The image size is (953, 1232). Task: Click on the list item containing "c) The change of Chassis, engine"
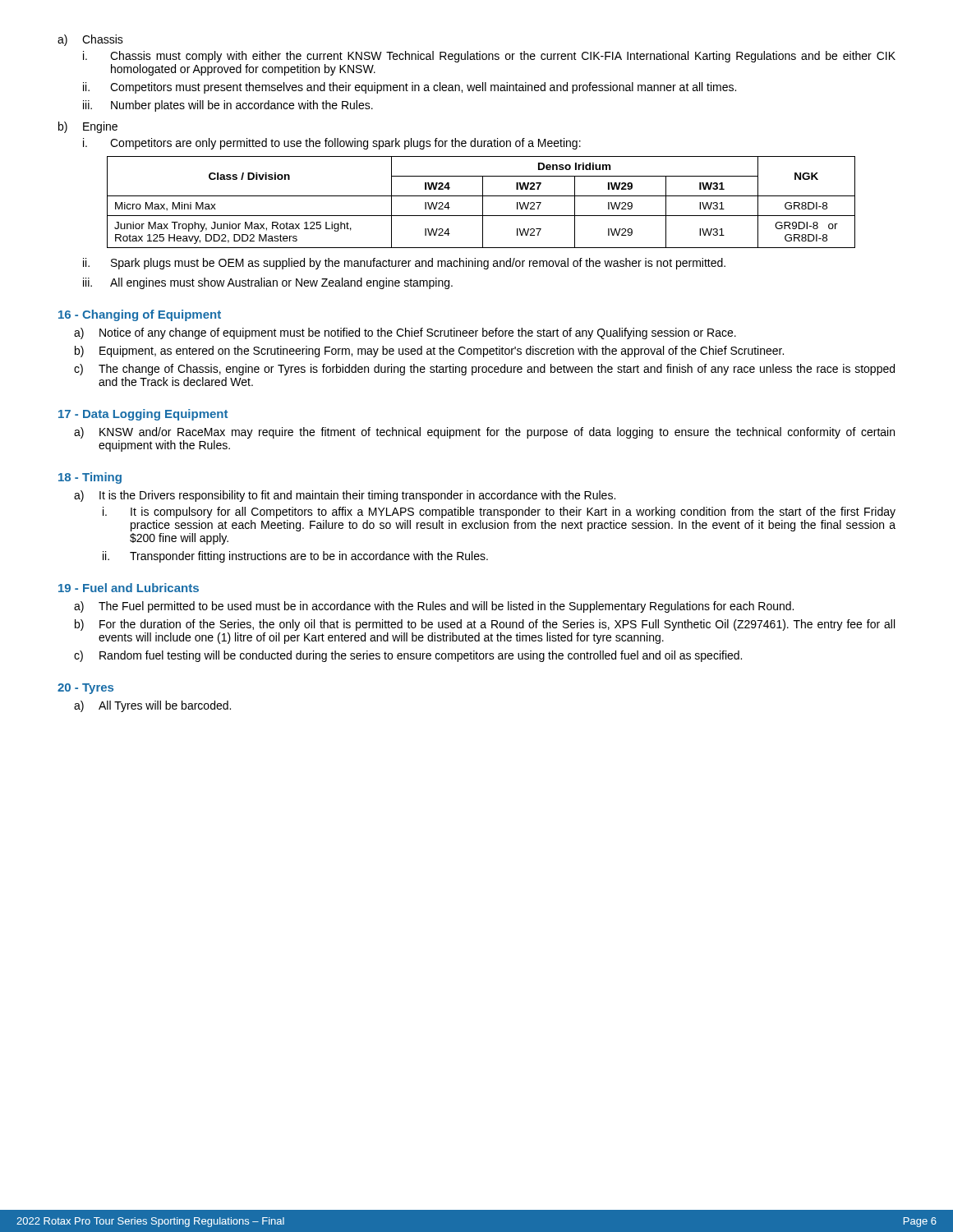point(485,375)
